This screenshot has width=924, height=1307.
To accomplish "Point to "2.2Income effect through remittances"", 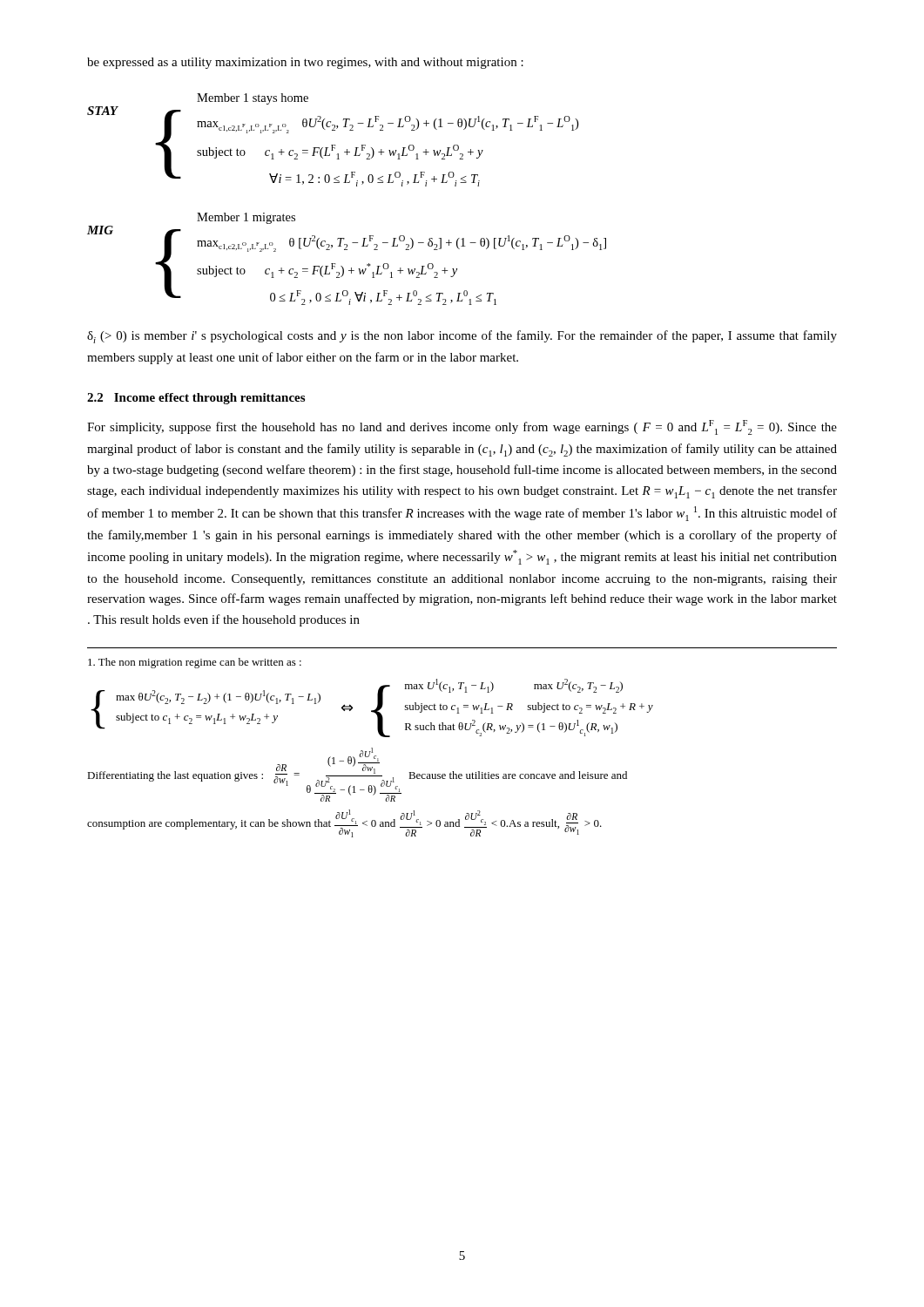I will pos(196,397).
